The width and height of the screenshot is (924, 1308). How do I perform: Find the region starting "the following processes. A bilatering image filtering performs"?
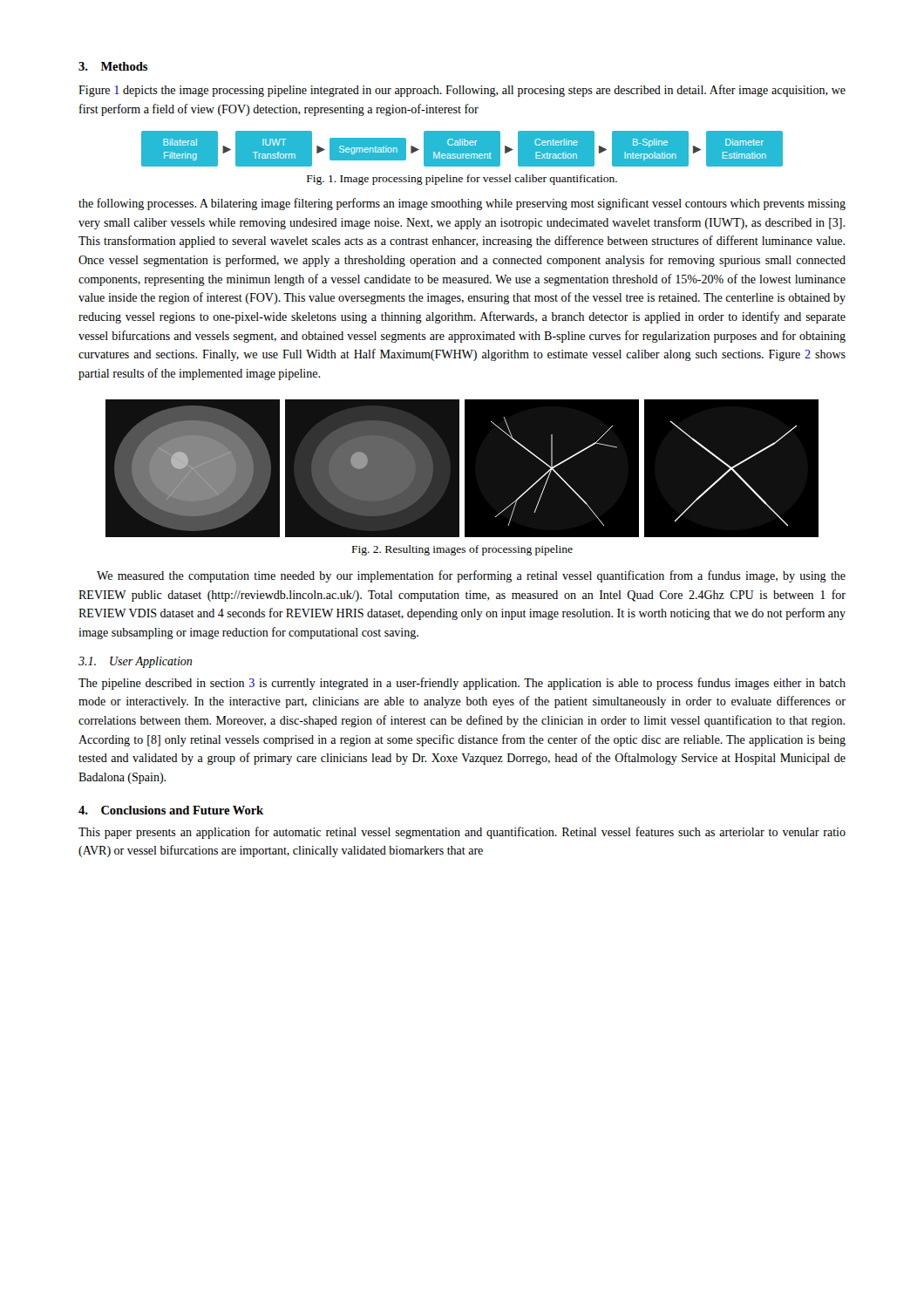(462, 289)
